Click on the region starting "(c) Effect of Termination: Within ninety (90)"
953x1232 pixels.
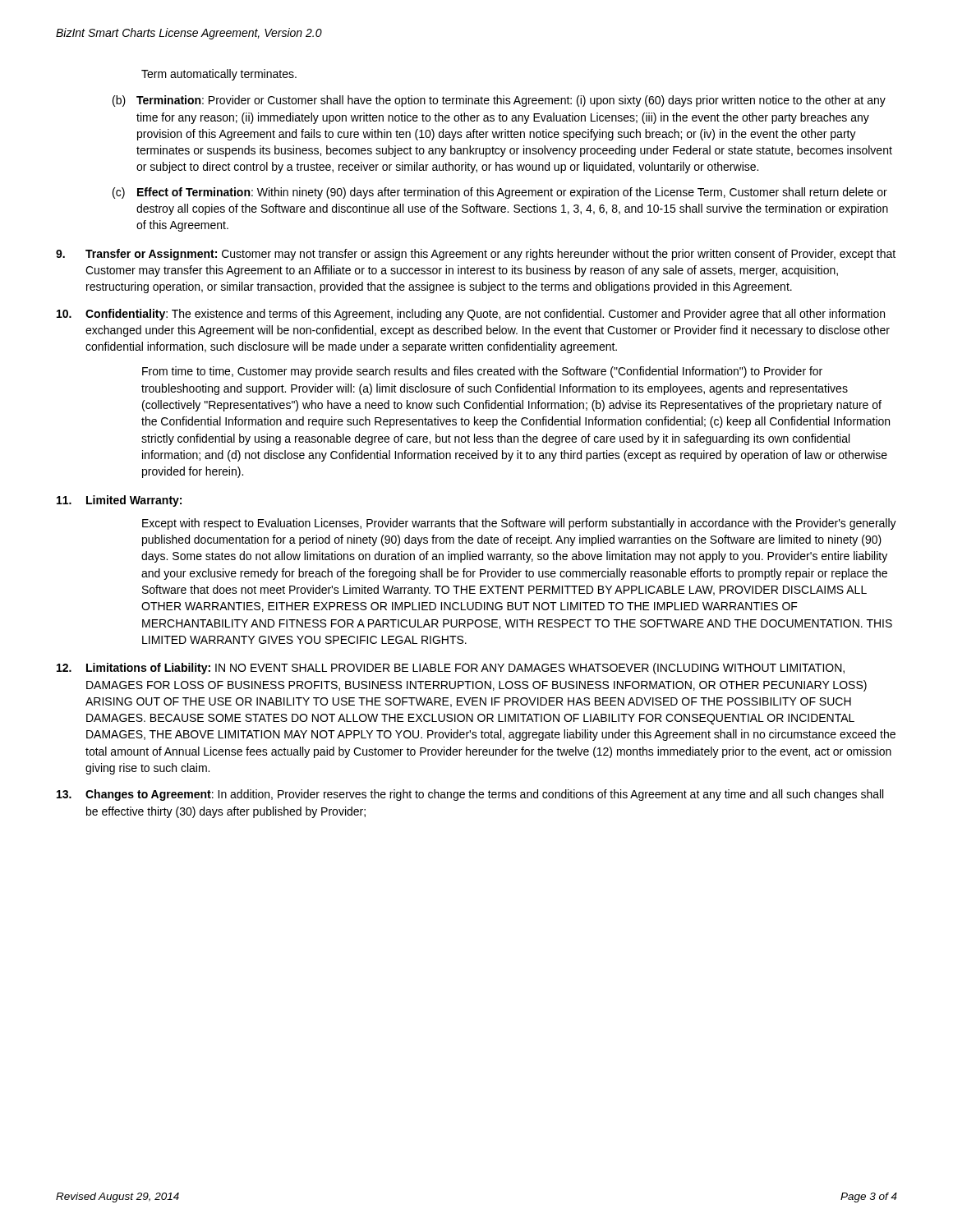(504, 209)
